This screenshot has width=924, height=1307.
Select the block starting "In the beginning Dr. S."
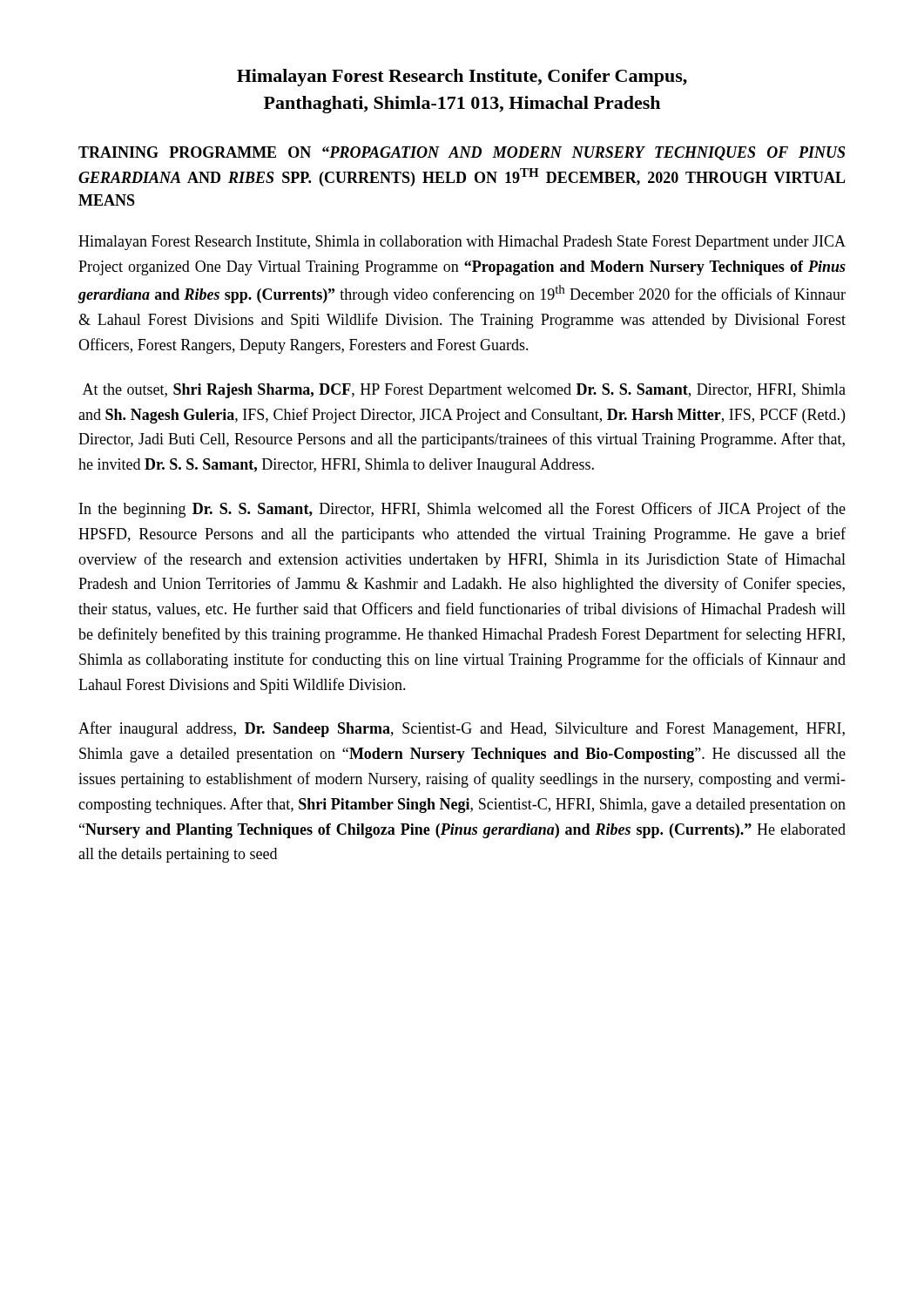click(462, 597)
